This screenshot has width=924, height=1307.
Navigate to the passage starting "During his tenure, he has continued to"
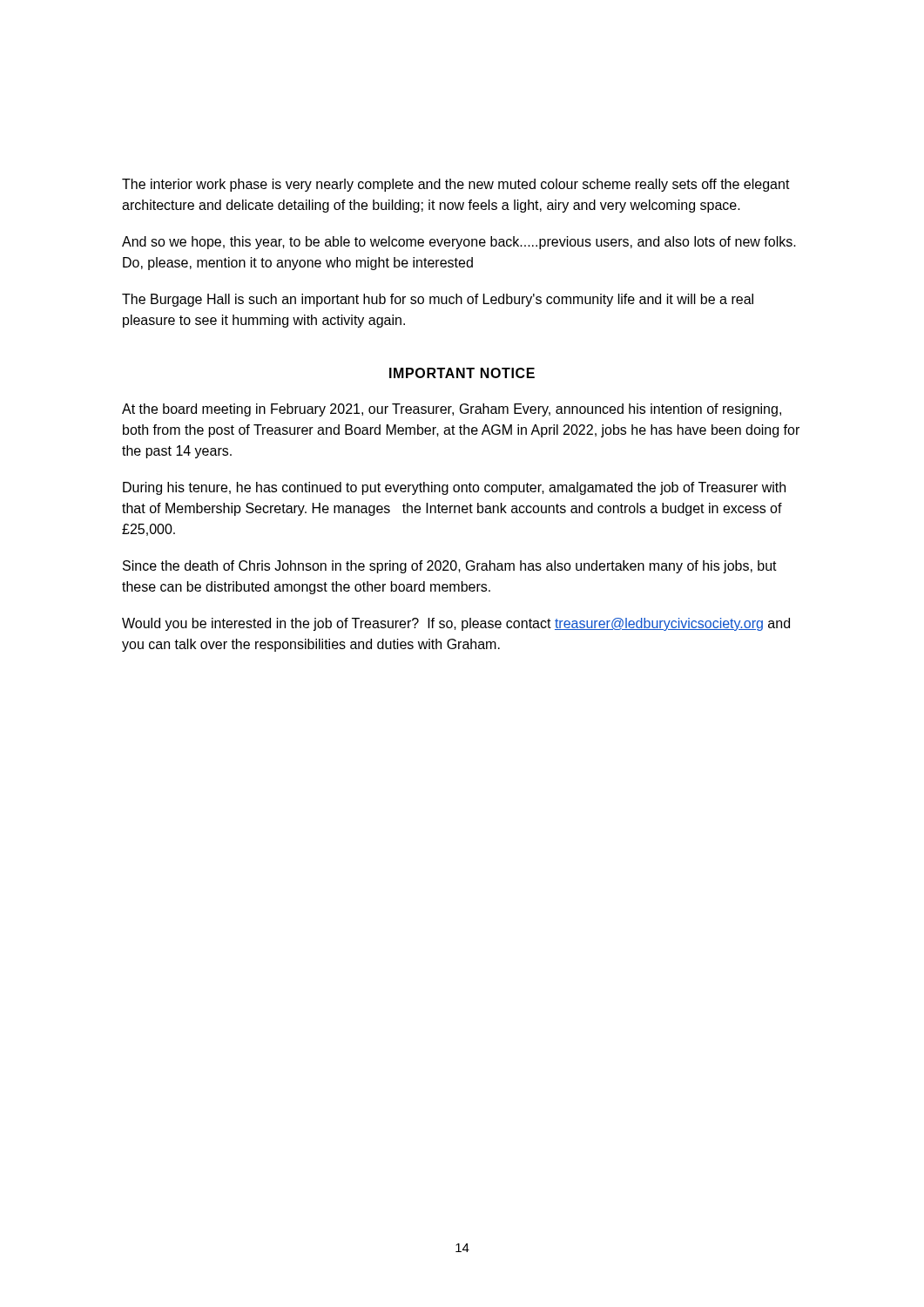pos(454,508)
